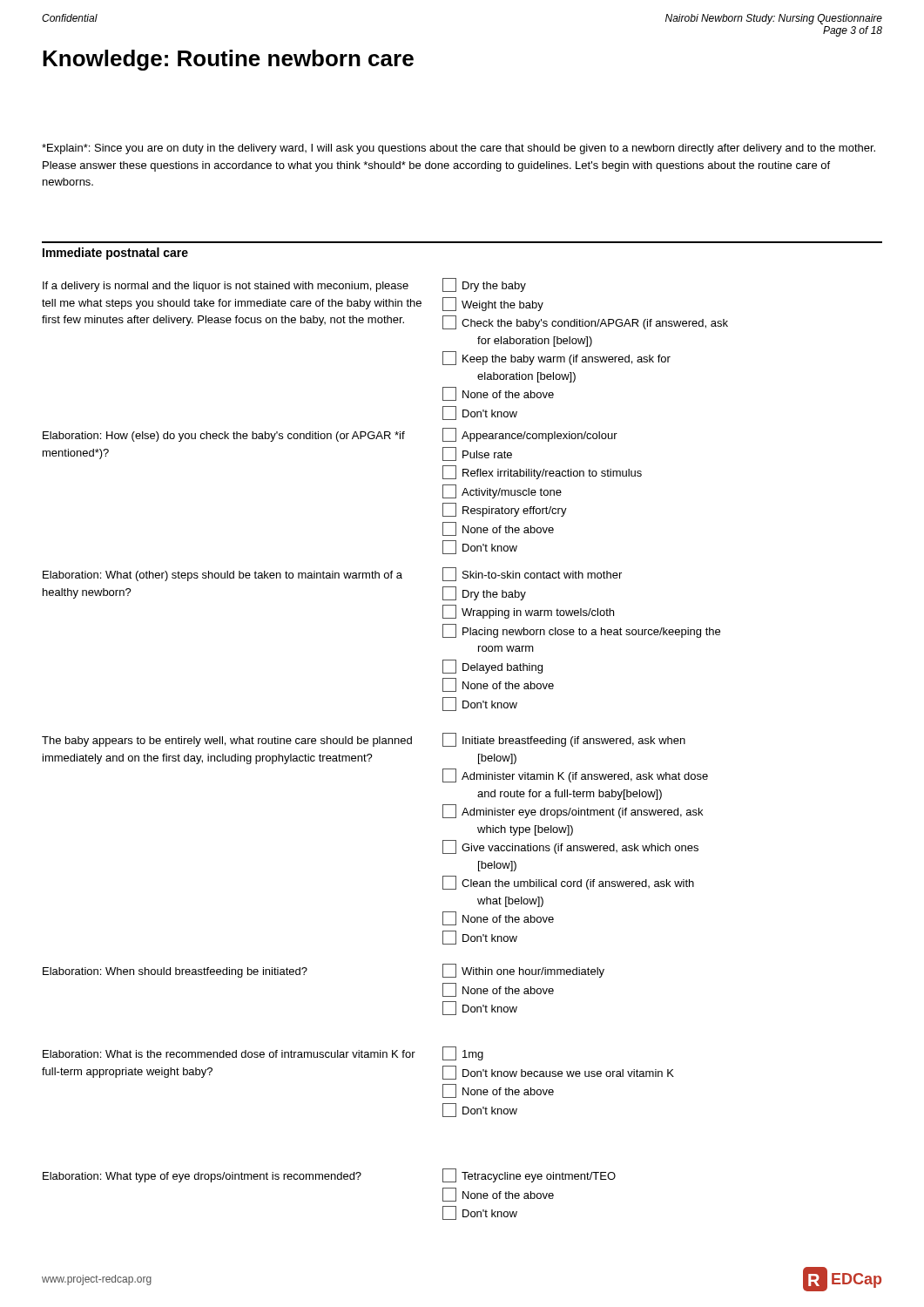
Task: Find the text block that says "Elaboration: What type"
Action: click(462, 1196)
